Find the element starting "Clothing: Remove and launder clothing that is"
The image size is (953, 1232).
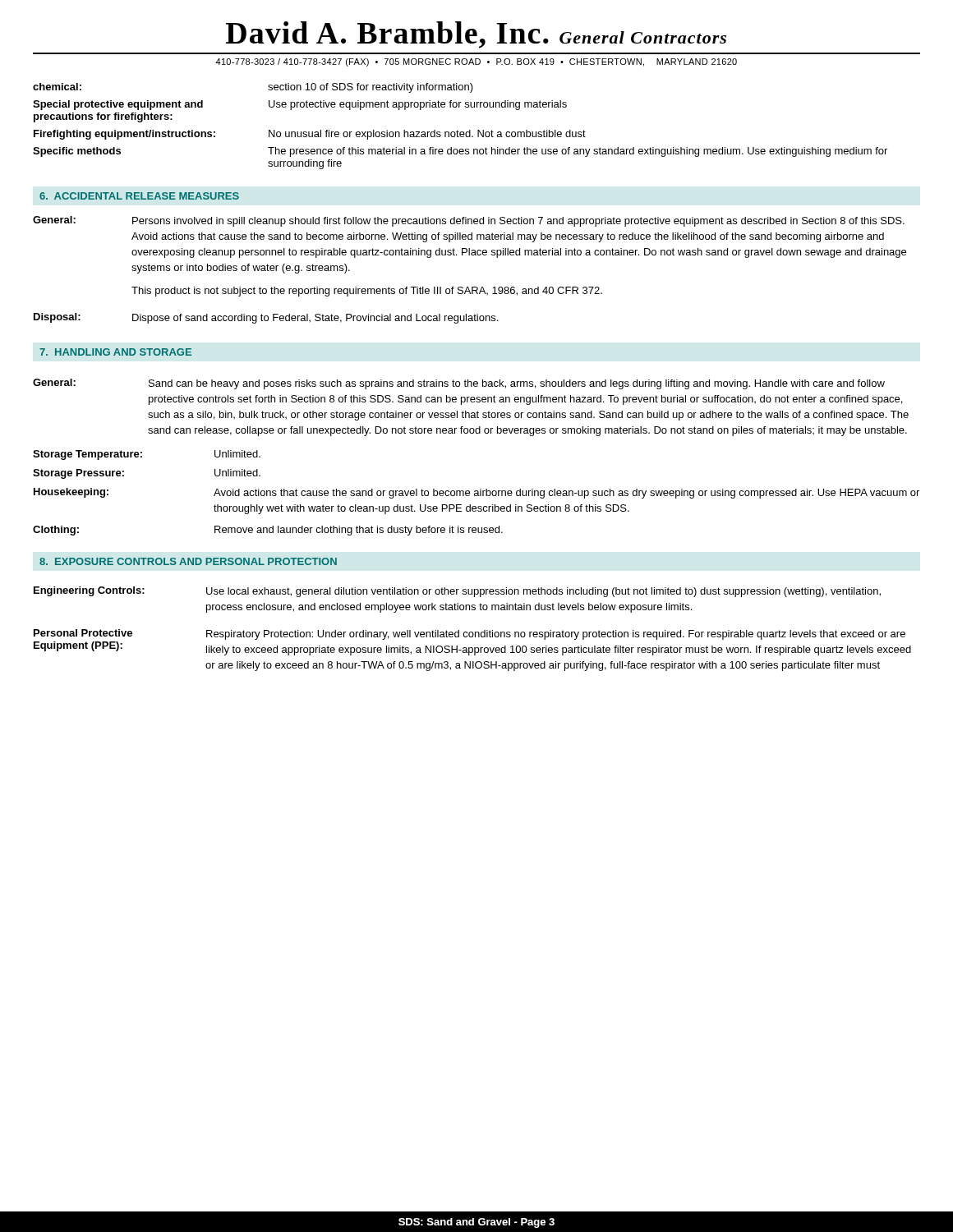coord(476,529)
